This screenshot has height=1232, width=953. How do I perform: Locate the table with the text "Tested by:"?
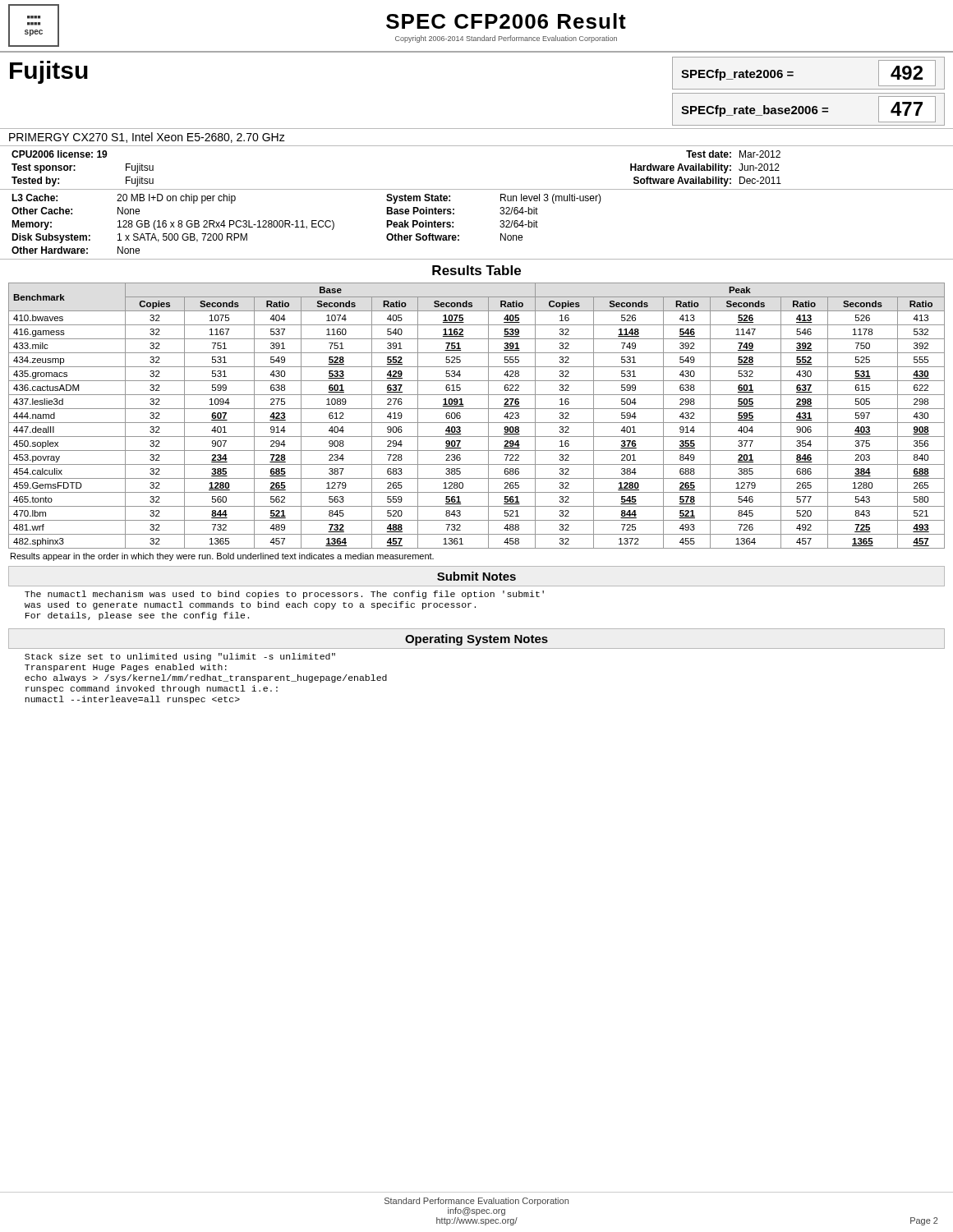click(x=476, y=168)
